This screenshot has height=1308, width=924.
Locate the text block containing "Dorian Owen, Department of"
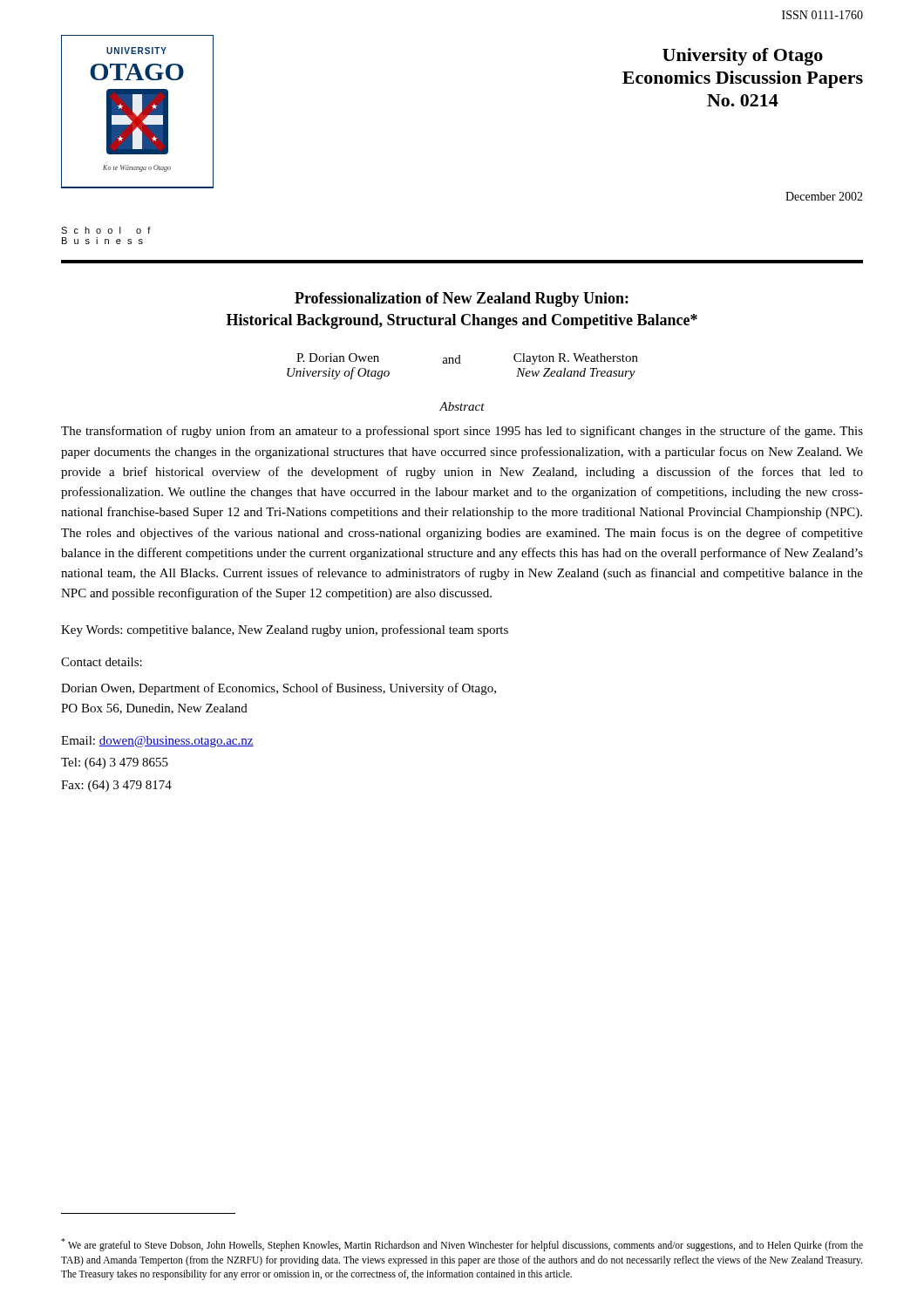click(x=279, y=698)
